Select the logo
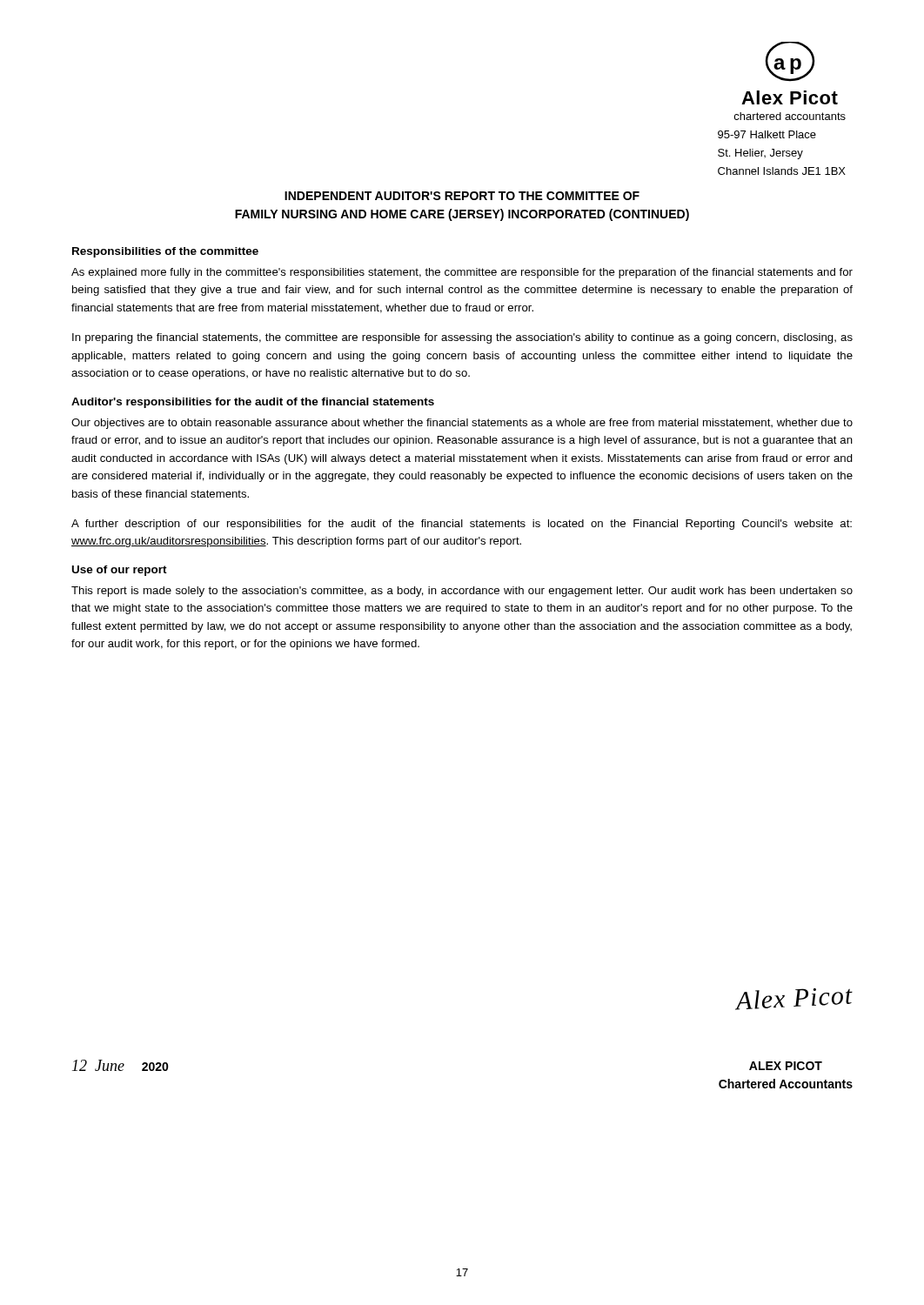The image size is (924, 1305). coord(790,82)
